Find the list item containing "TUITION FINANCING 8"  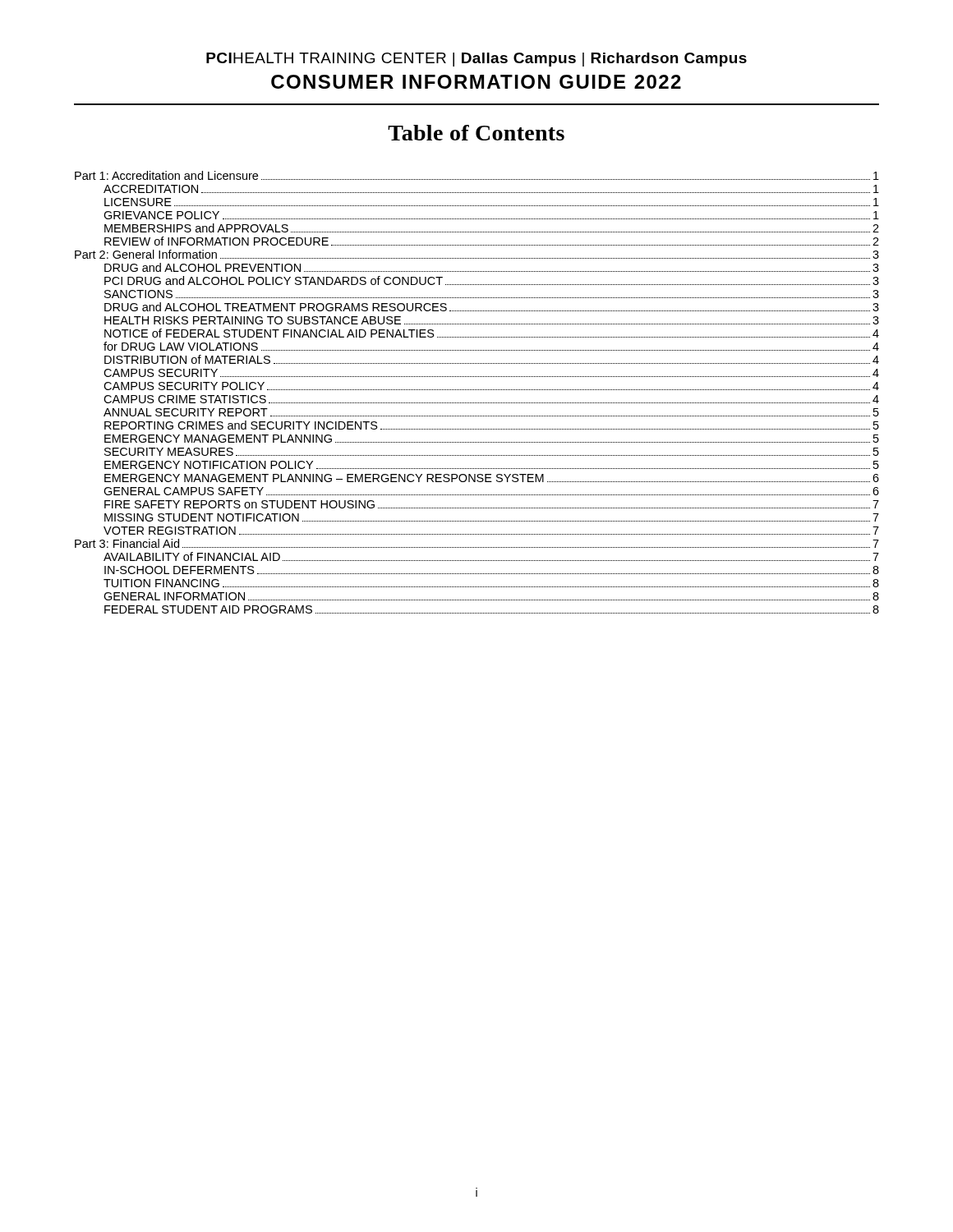coord(476,583)
